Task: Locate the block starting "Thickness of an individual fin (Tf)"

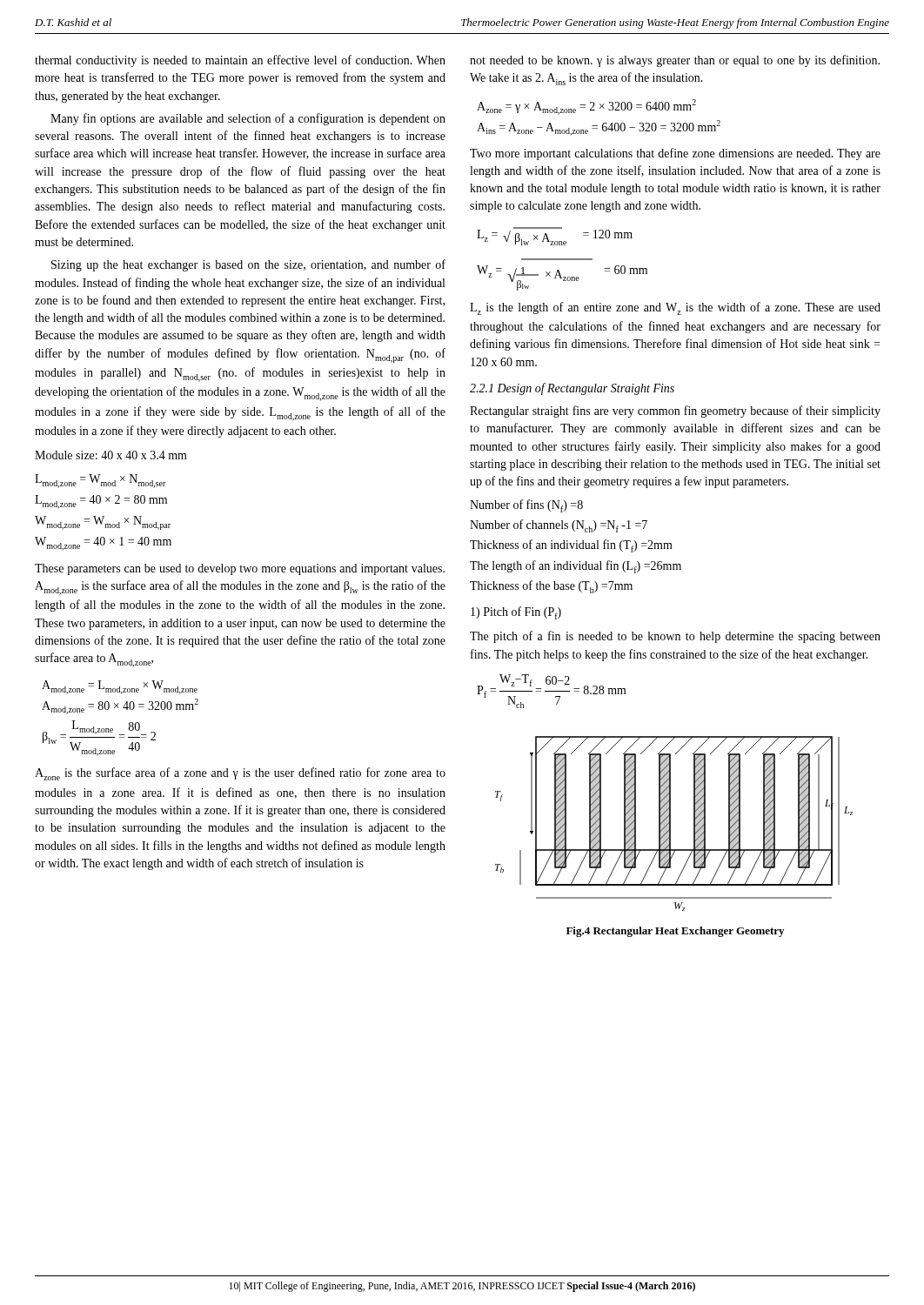Action: pos(571,546)
